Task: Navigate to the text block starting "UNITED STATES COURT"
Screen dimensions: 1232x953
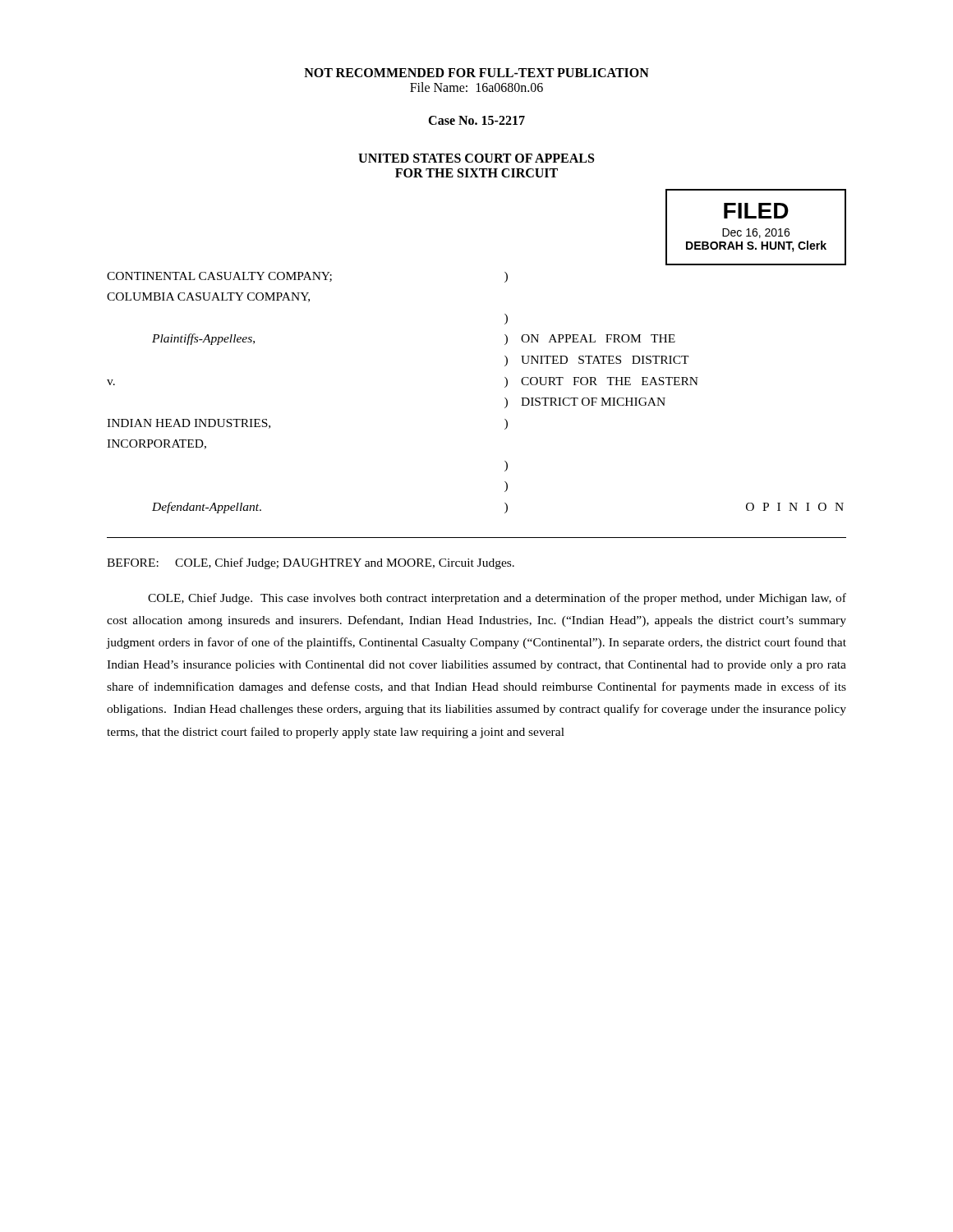Action: coord(476,166)
